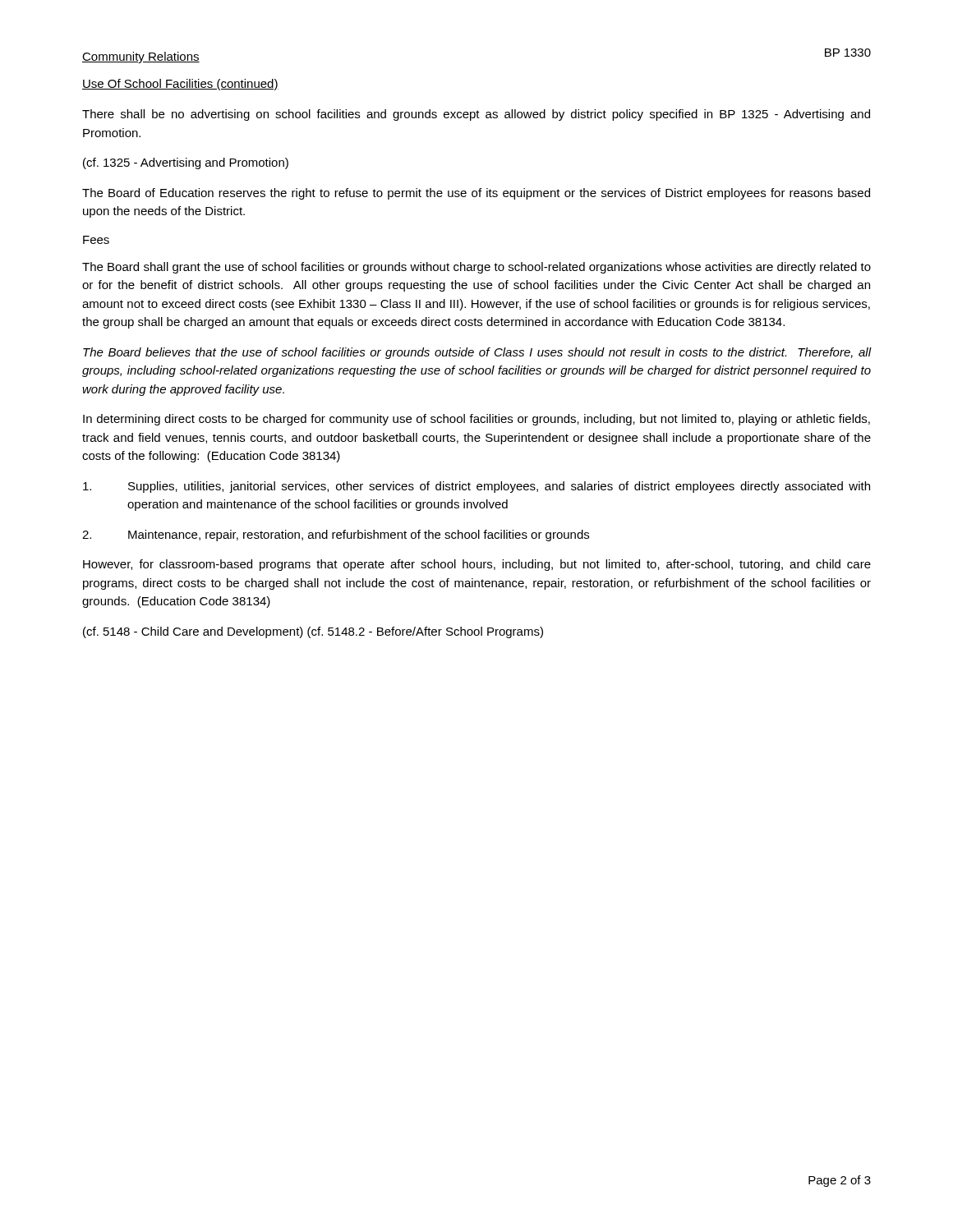Locate the region starting "Community Relations"
The height and width of the screenshot is (1232, 953).
141,56
